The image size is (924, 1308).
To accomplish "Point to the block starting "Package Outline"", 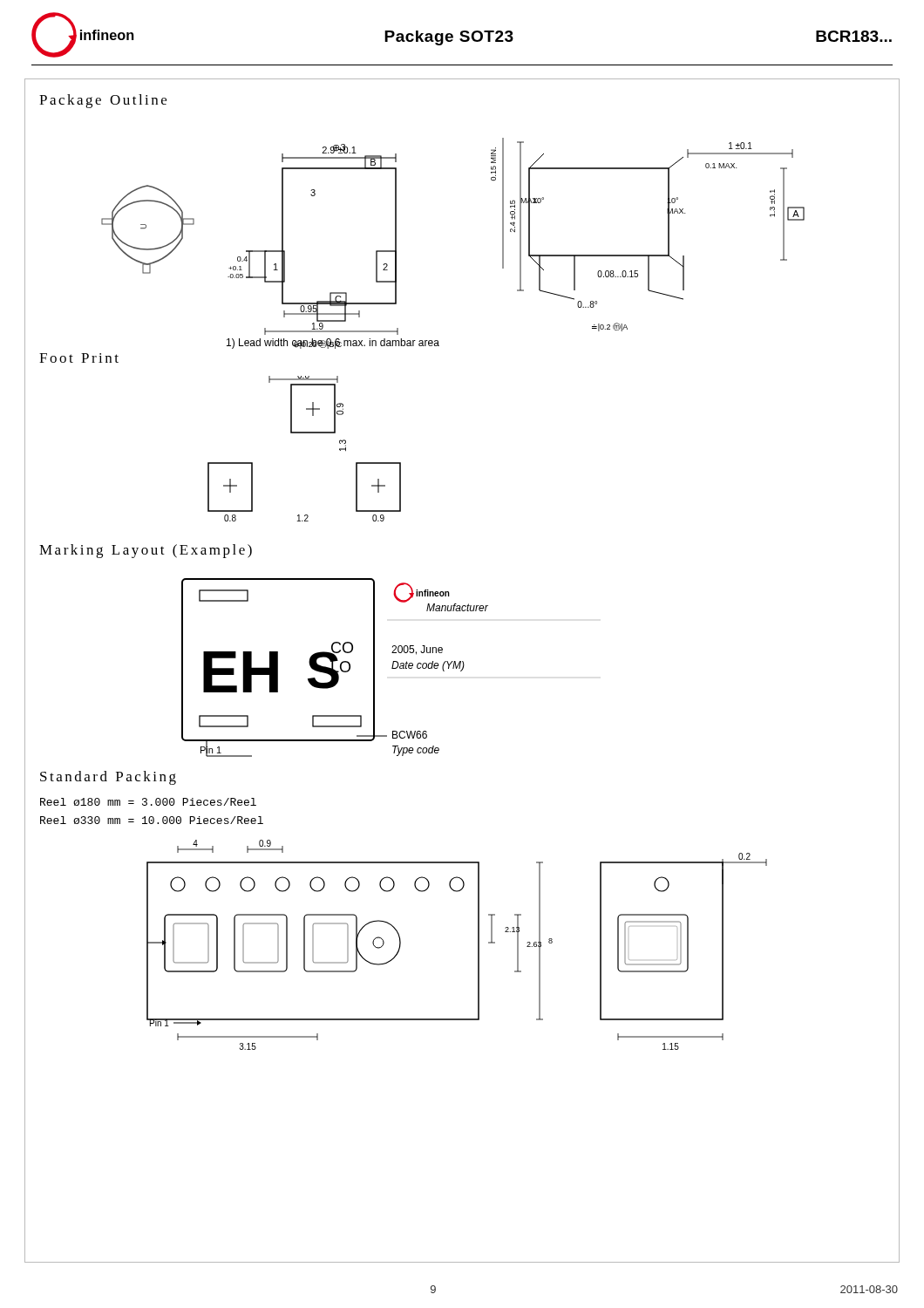I will pyautogui.click(x=104, y=100).
